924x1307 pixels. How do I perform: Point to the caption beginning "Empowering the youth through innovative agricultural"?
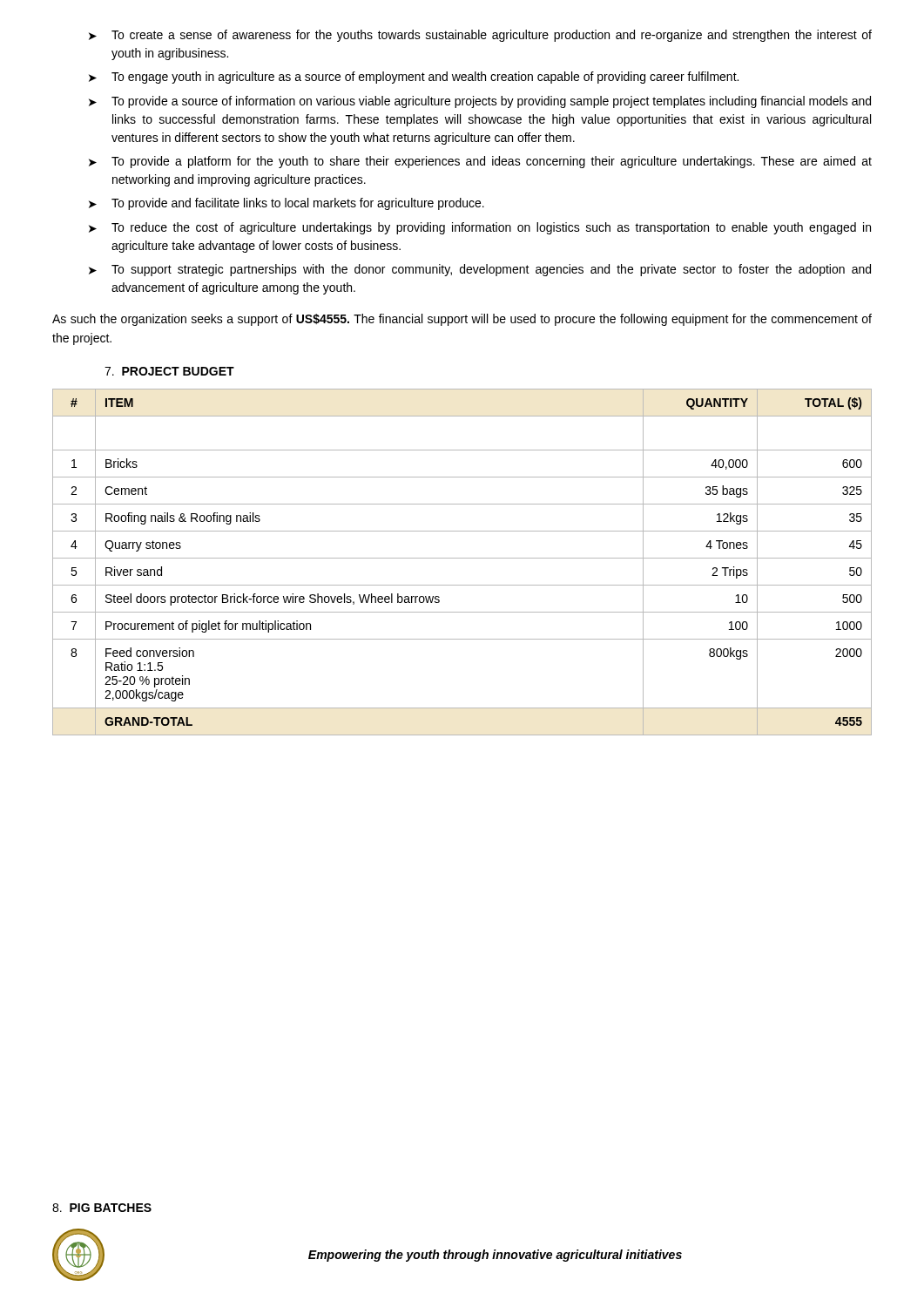[x=495, y=1255]
